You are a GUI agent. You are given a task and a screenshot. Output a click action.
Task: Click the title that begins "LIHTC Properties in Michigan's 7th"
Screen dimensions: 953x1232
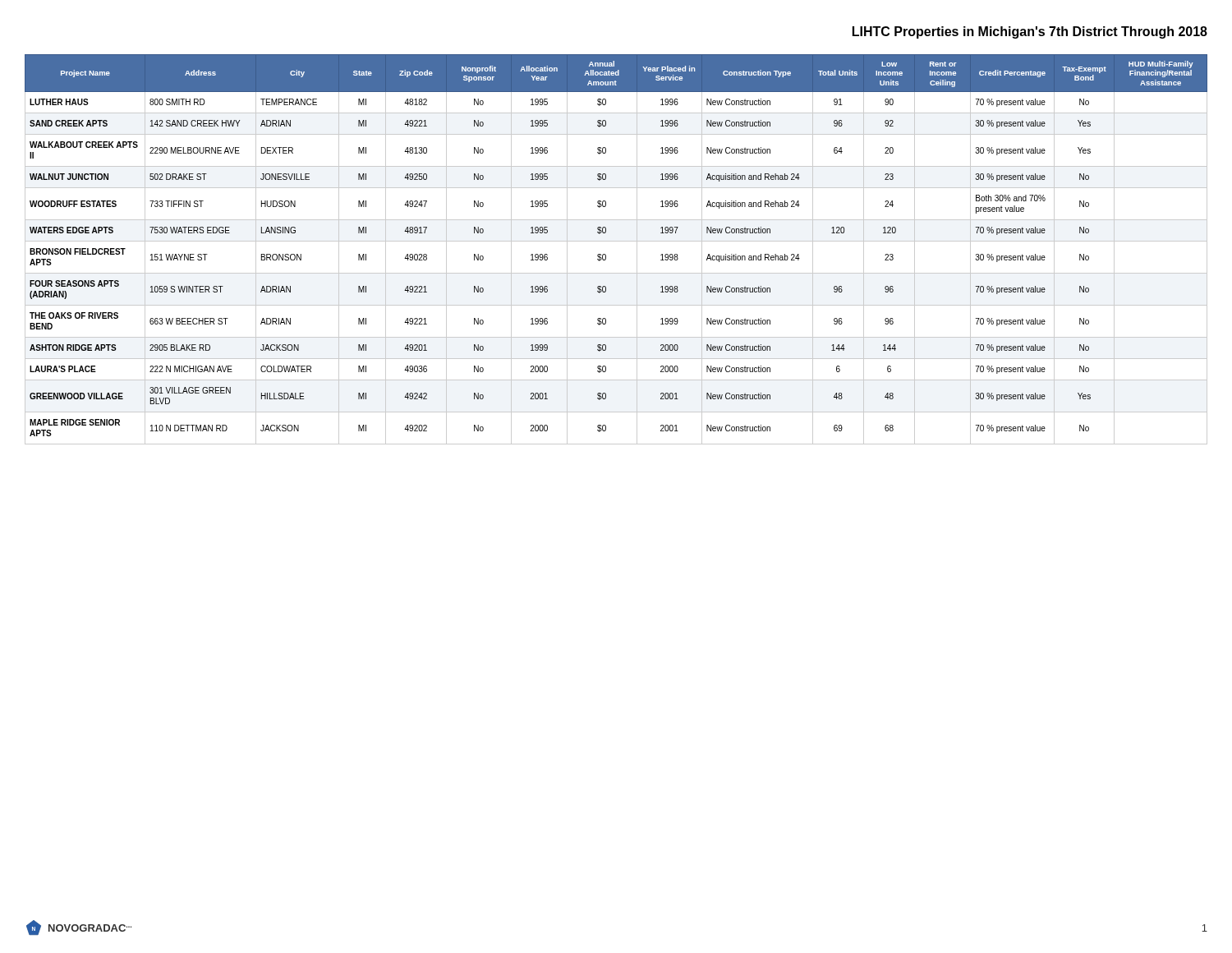(1029, 32)
